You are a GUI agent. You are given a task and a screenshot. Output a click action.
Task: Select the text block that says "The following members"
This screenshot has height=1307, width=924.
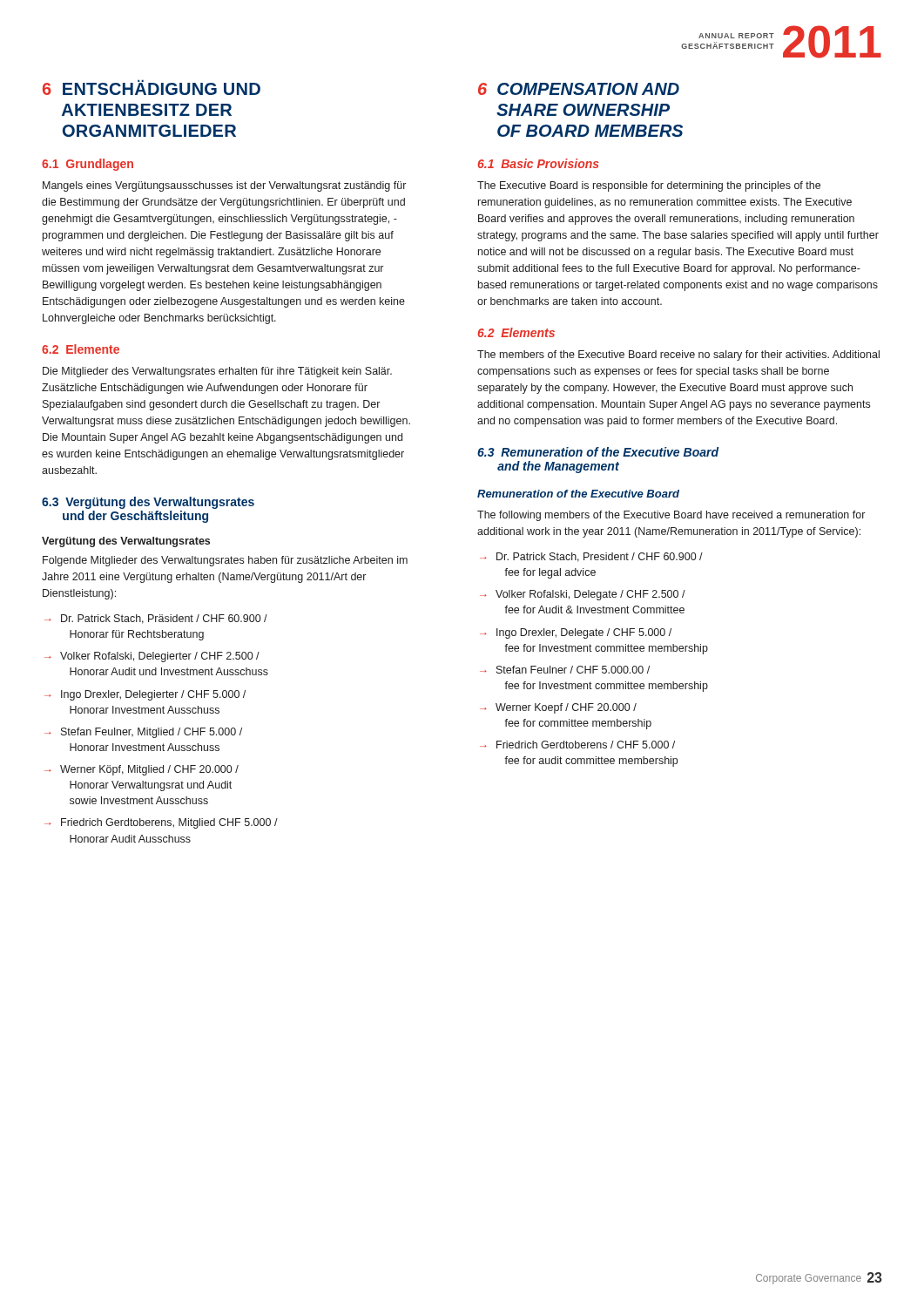671,523
